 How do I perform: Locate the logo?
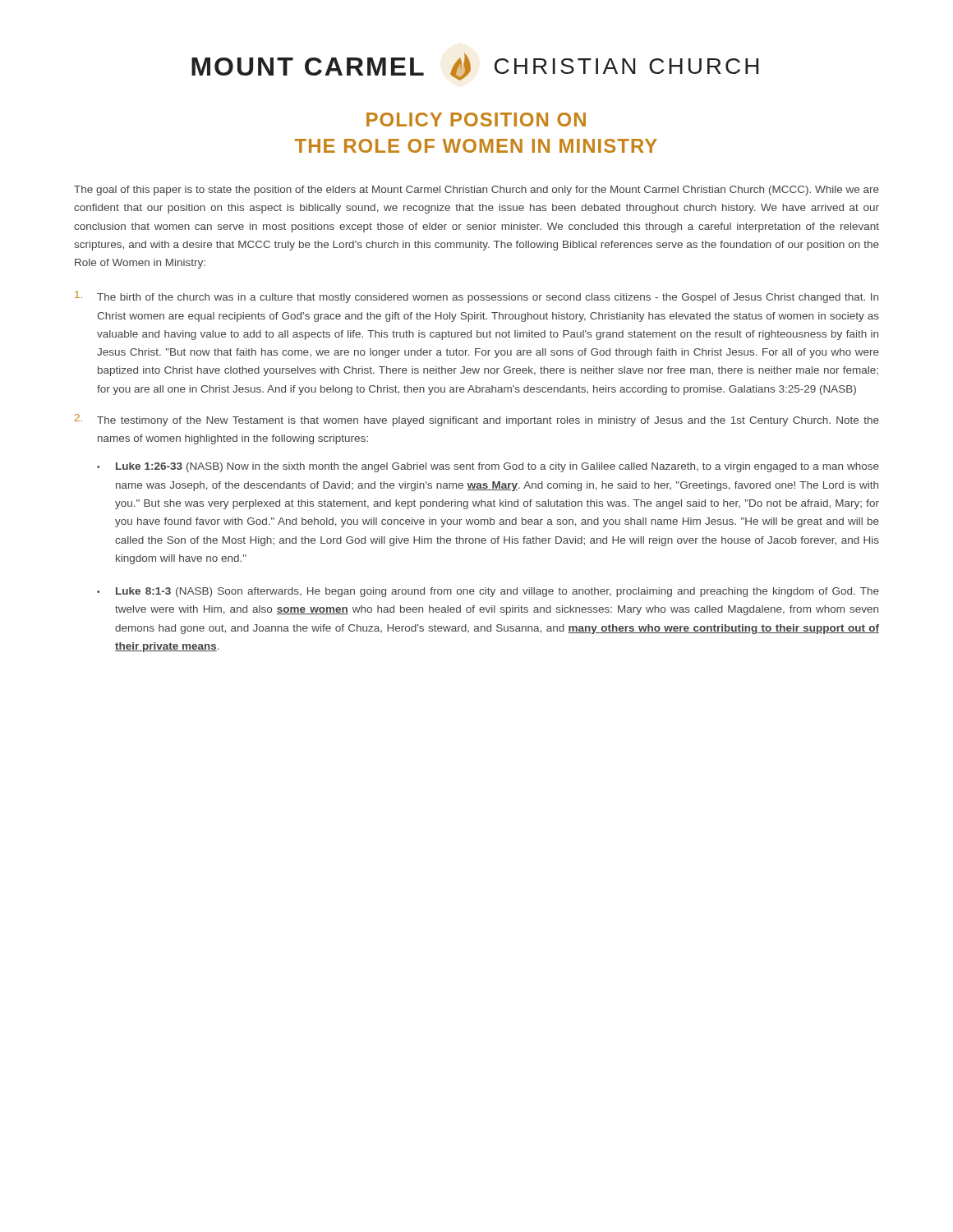(476, 67)
